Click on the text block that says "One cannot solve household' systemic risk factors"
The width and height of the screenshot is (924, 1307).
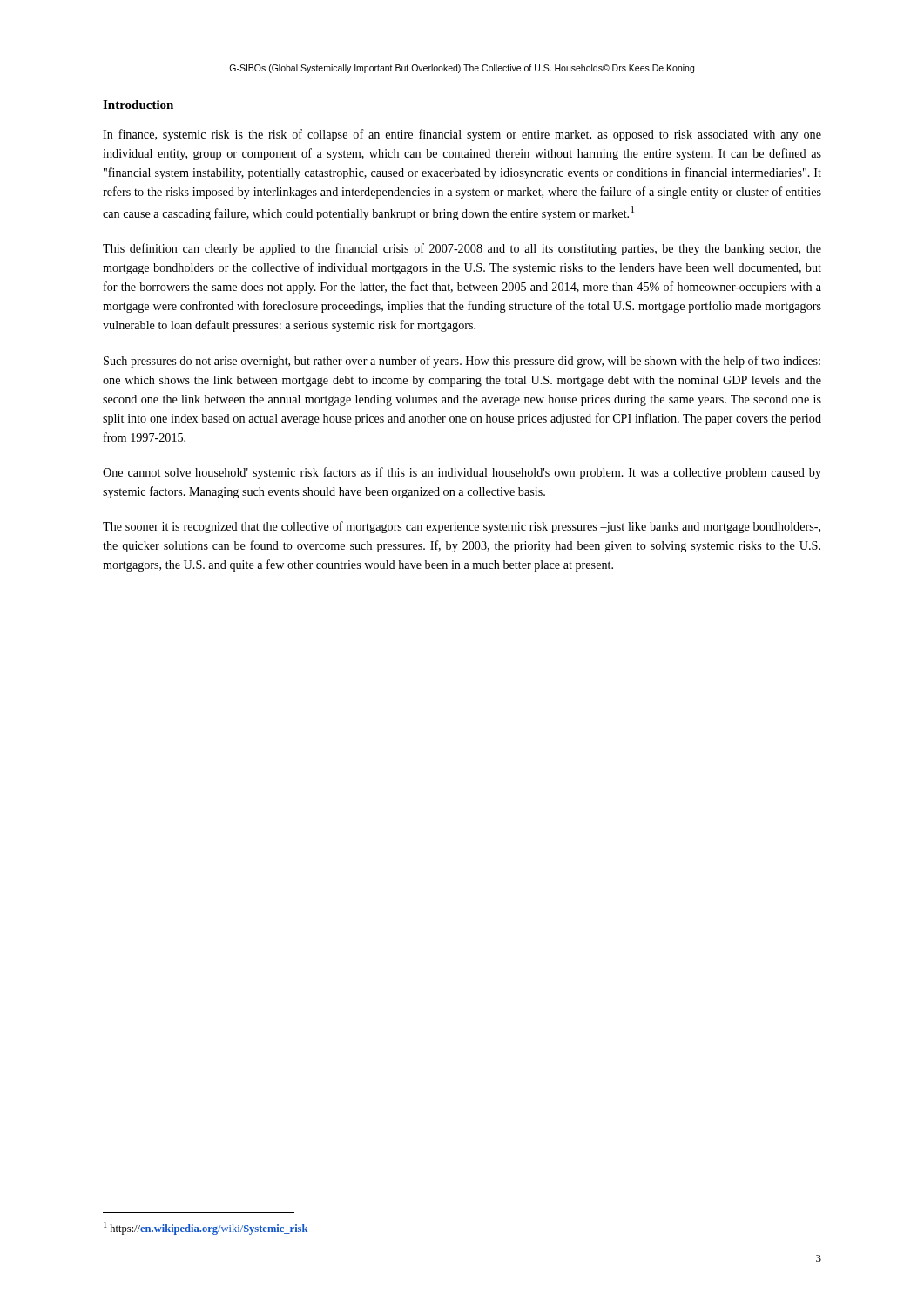462,482
